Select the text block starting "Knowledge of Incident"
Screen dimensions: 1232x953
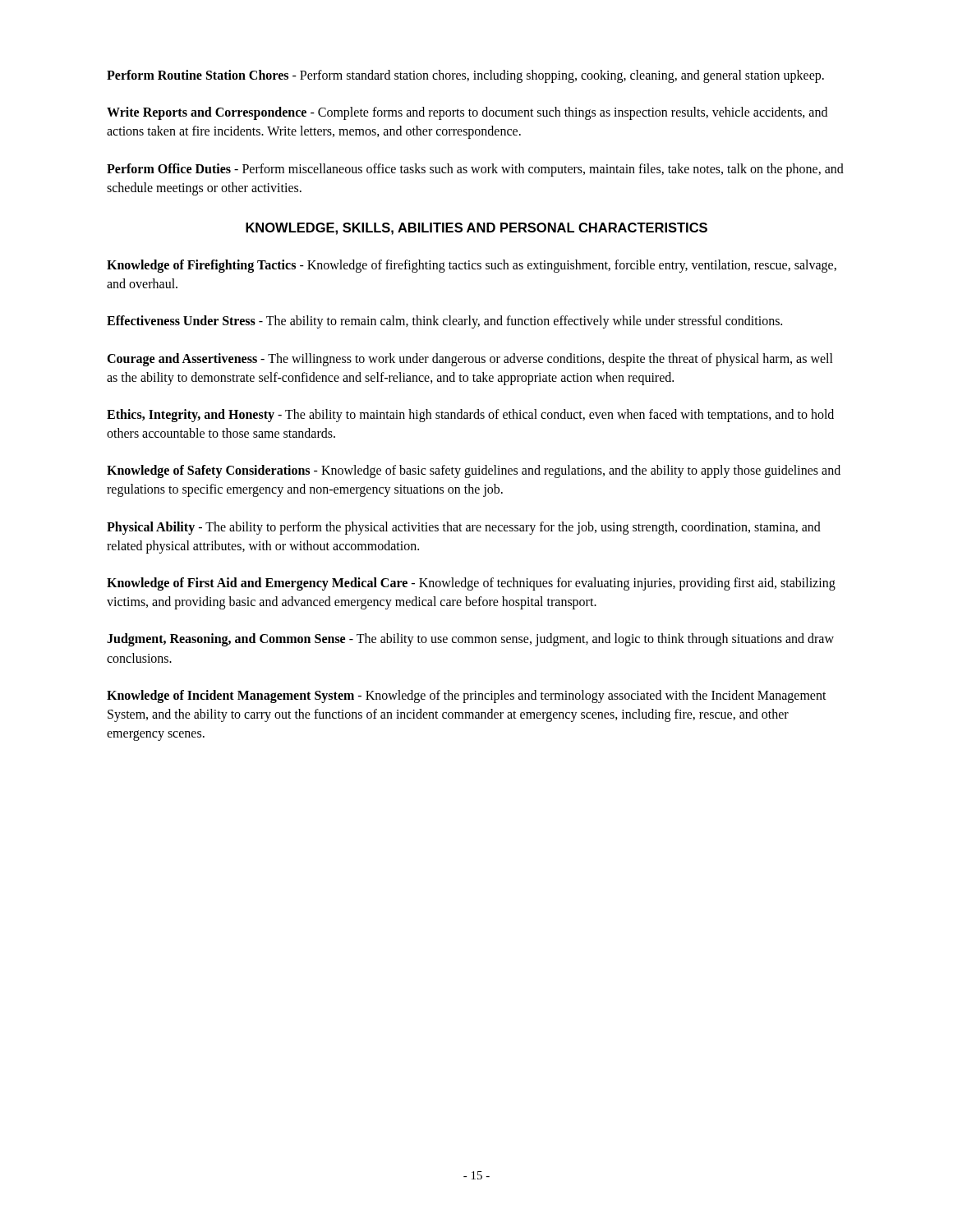pos(466,714)
